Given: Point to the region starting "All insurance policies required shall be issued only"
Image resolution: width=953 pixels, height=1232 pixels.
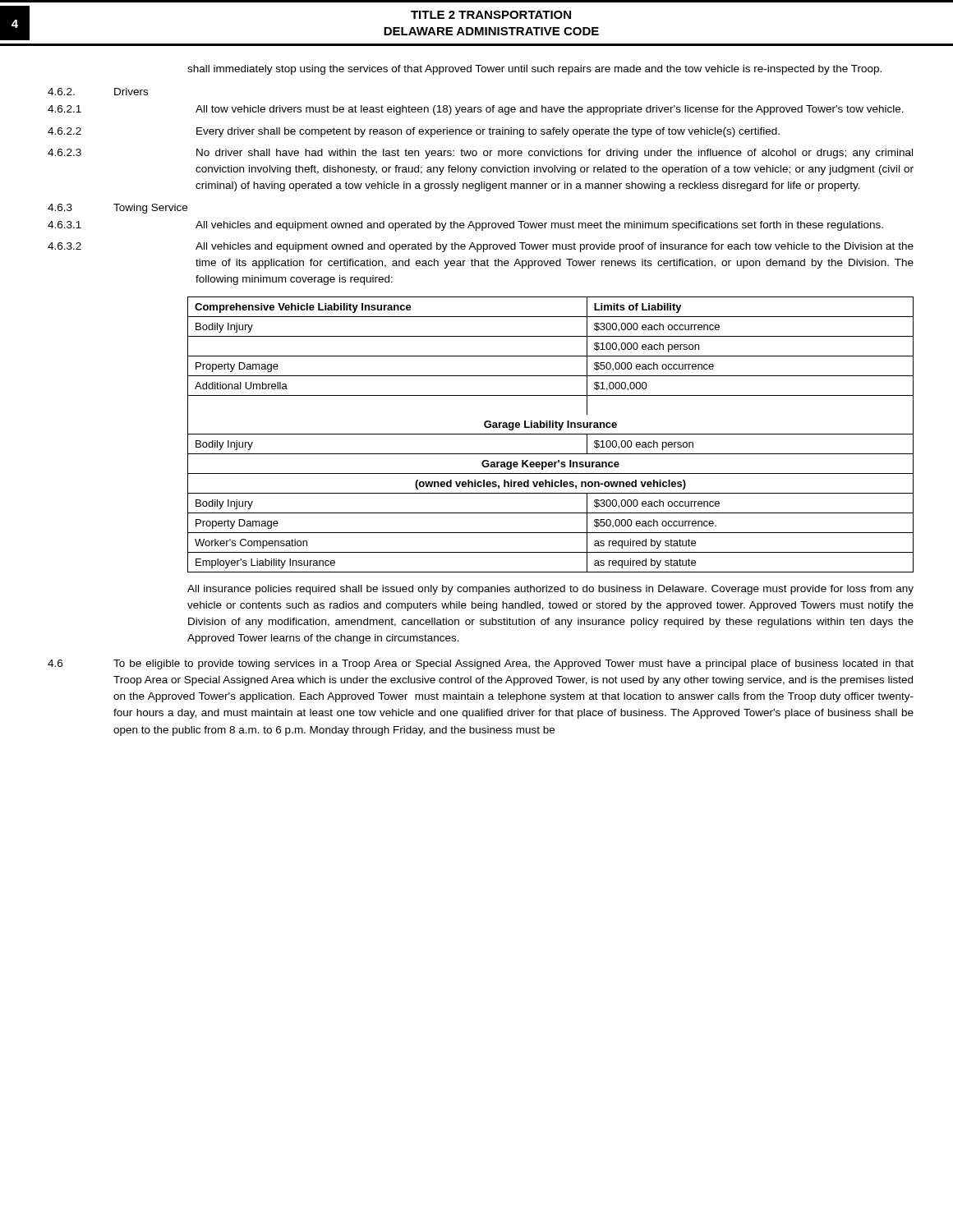Looking at the screenshot, I should (550, 613).
